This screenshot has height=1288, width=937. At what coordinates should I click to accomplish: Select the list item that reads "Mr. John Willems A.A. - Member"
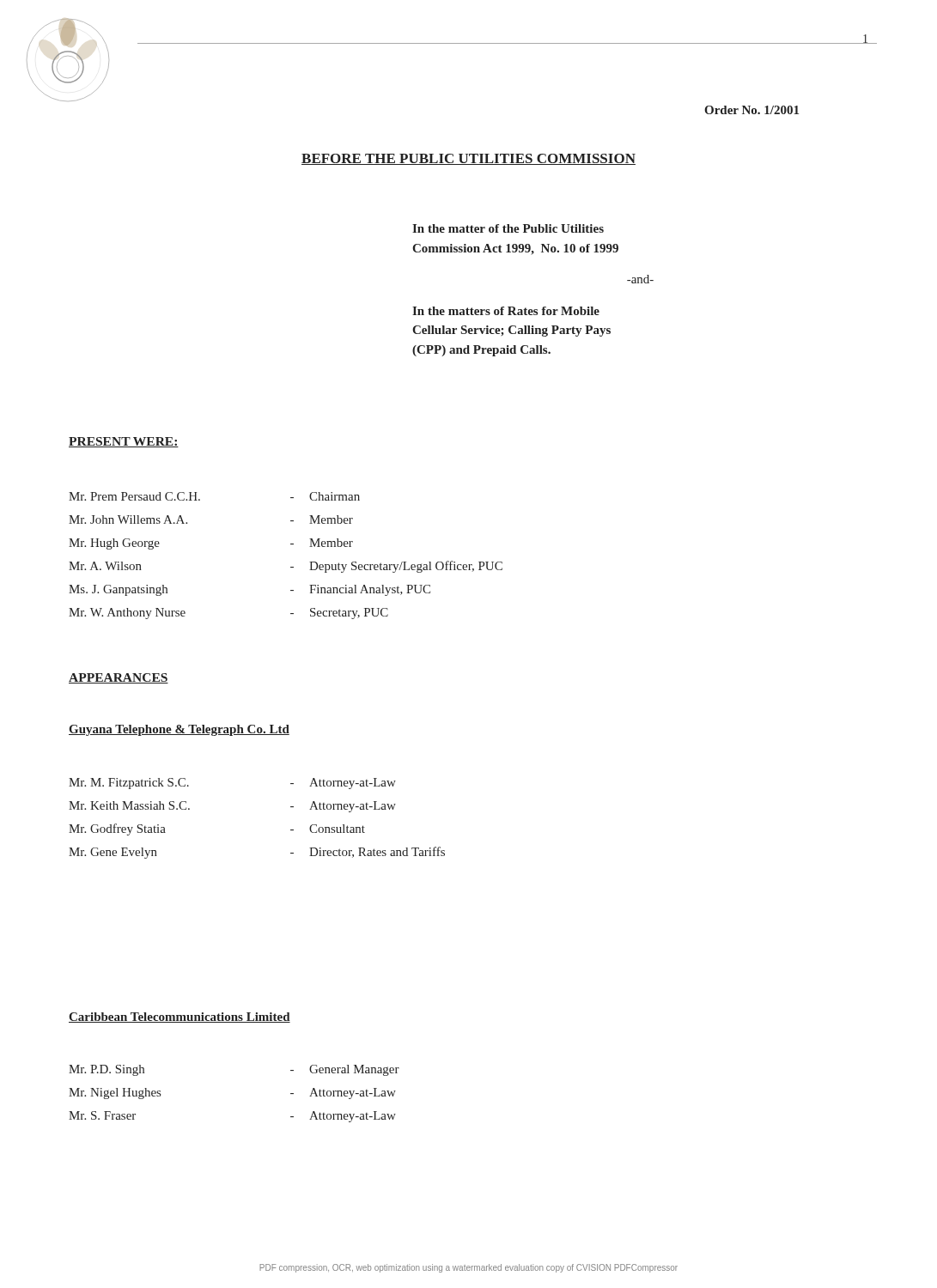coord(326,520)
